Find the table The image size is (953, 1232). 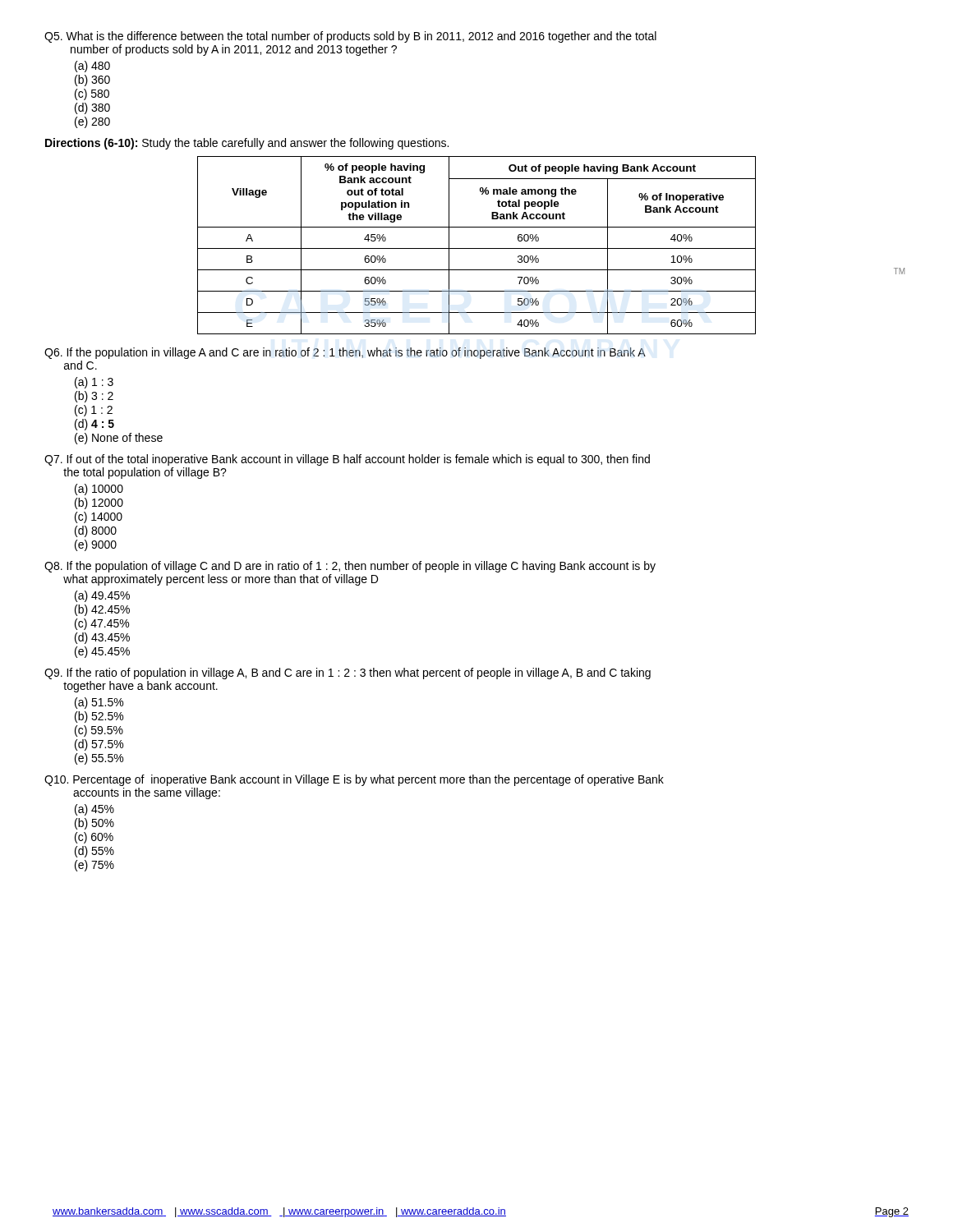(476, 245)
